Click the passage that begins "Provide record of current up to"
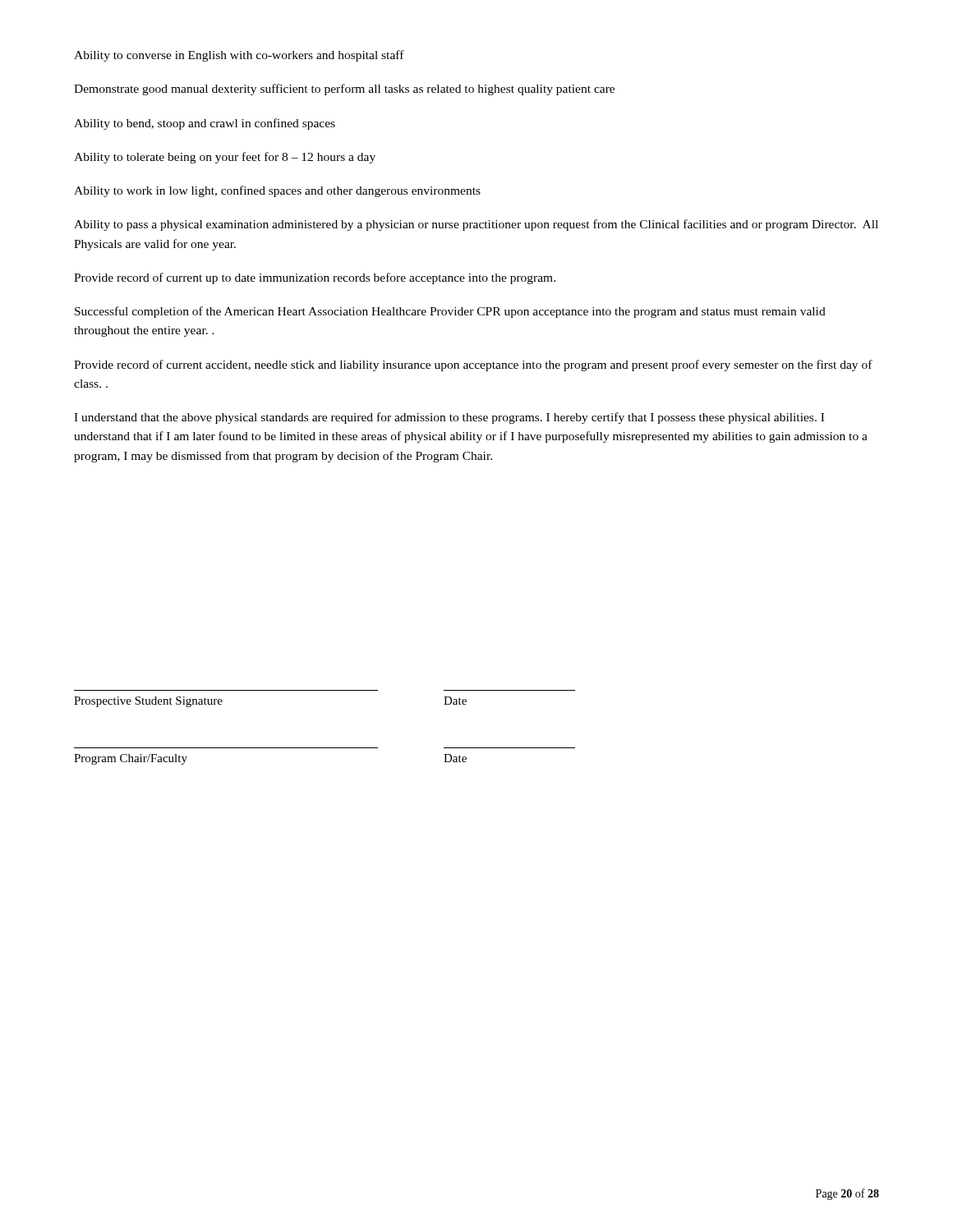 tap(315, 277)
